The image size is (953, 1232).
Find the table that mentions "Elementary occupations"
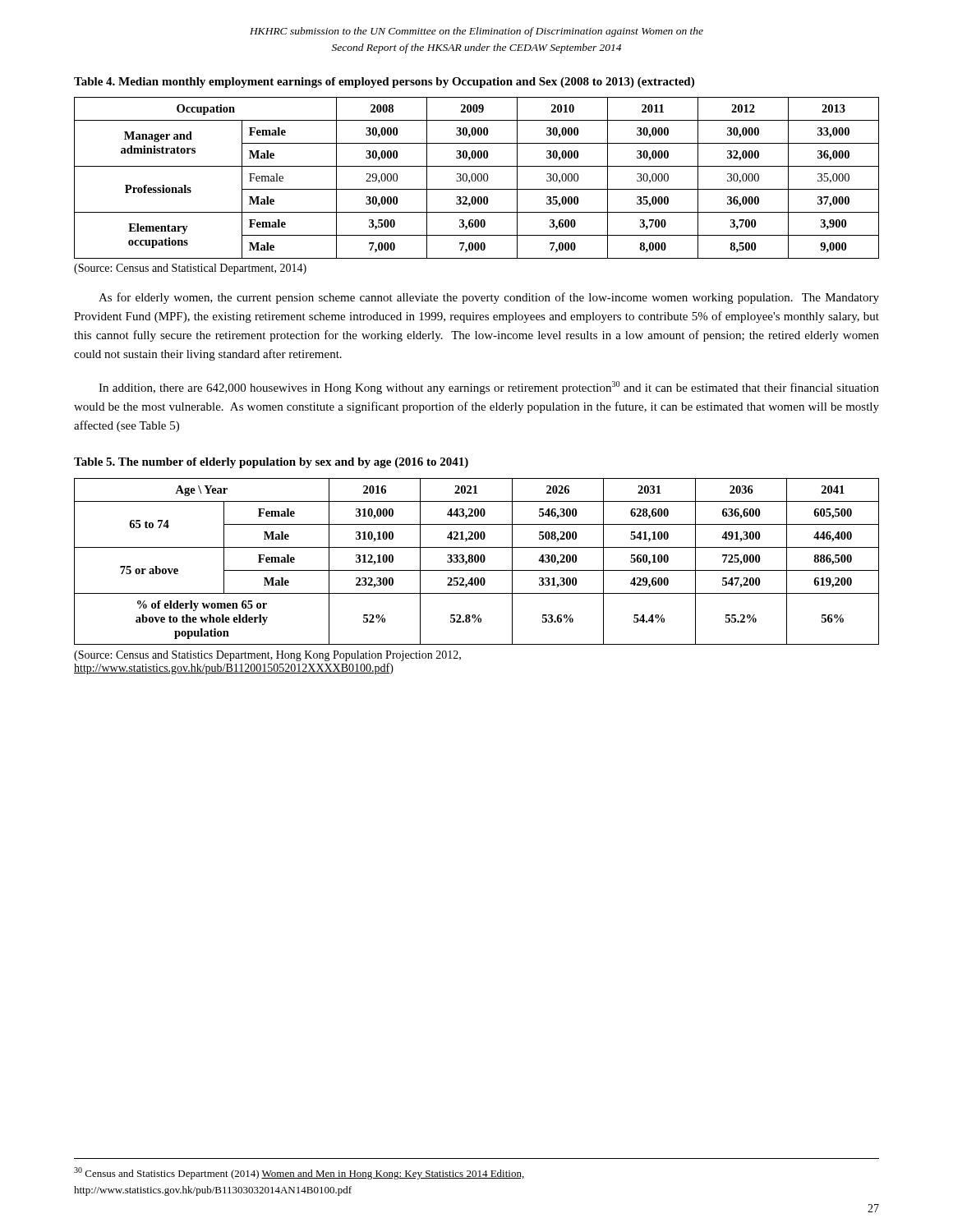coord(476,177)
